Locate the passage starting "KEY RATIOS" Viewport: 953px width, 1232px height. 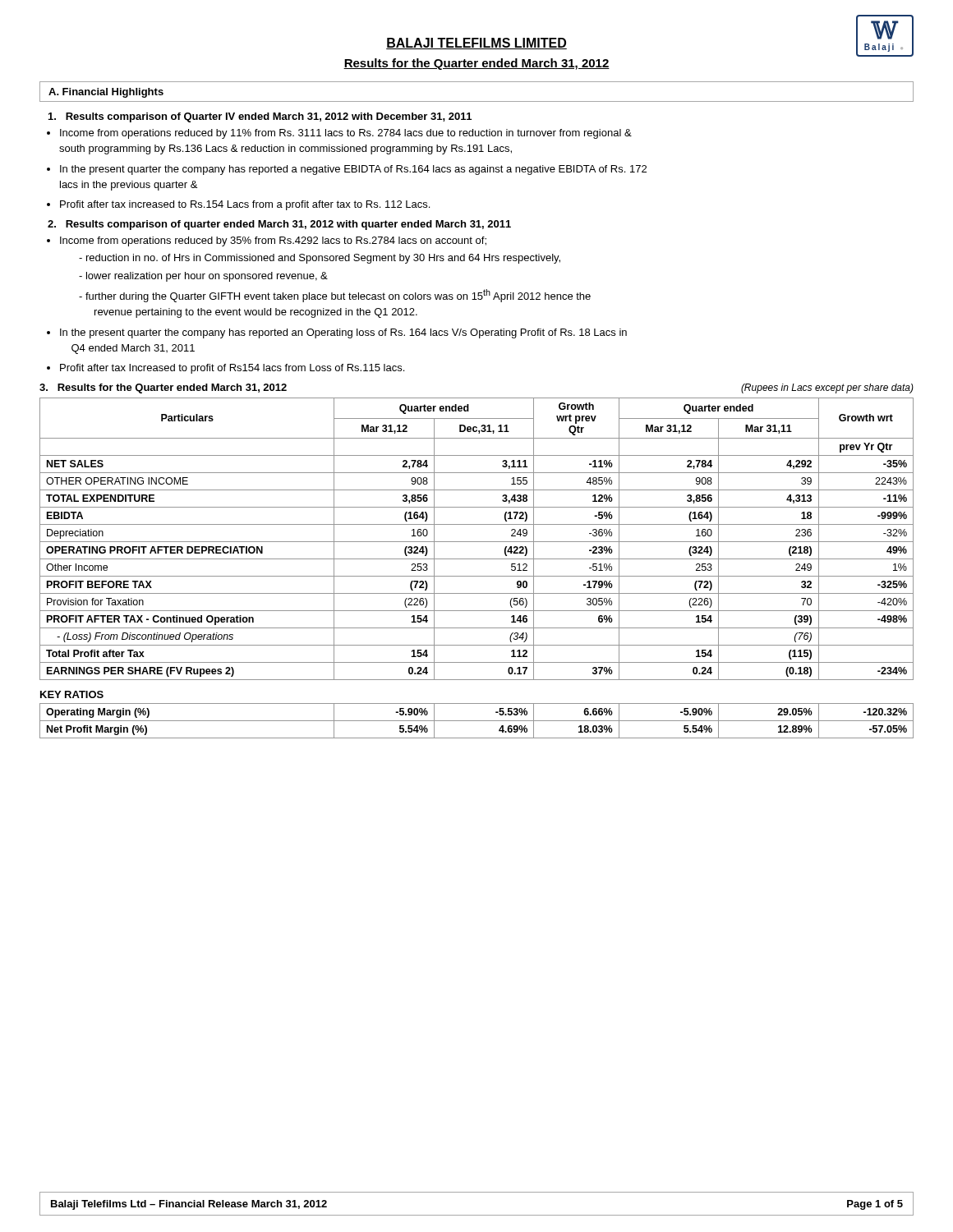[x=72, y=695]
